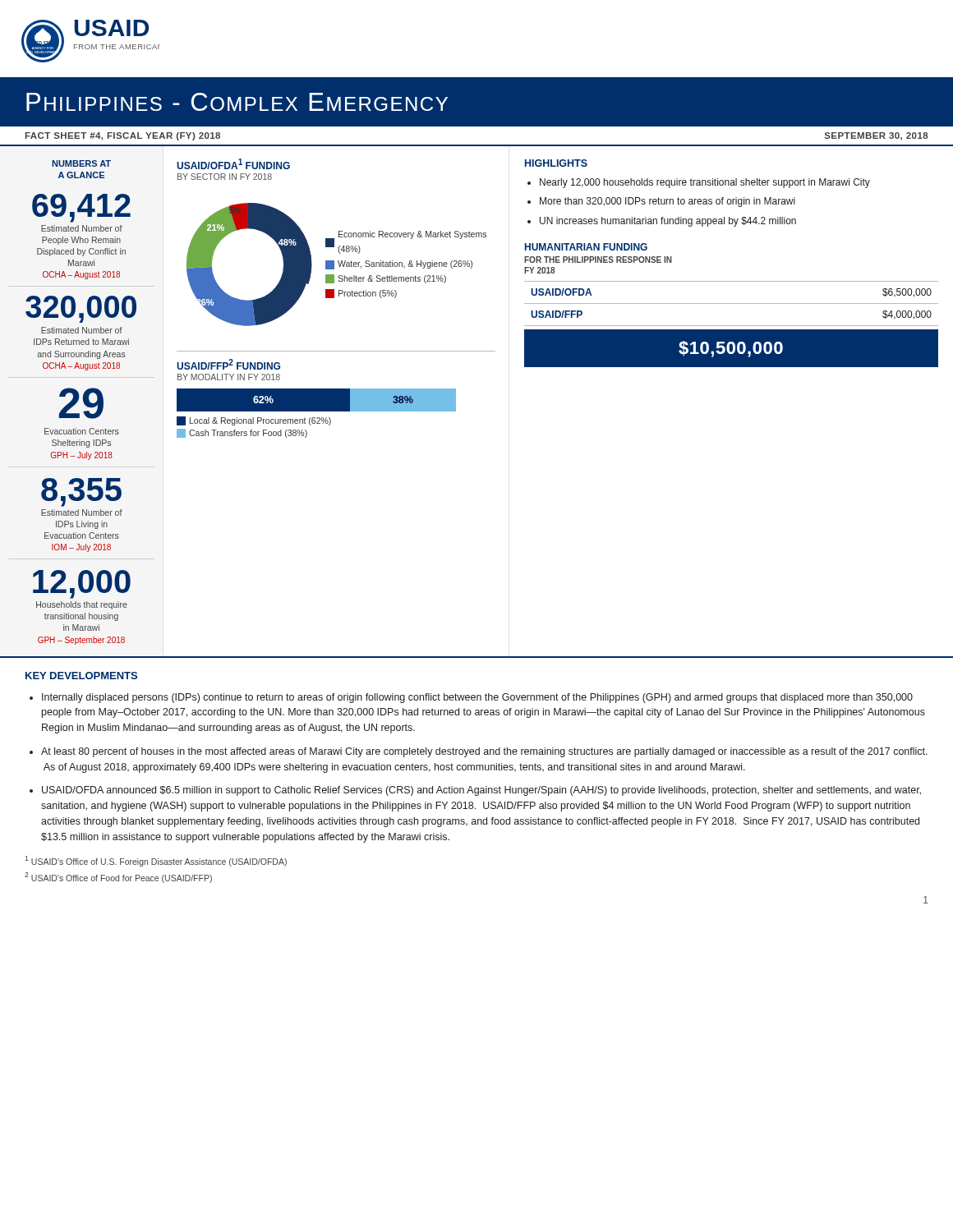The width and height of the screenshot is (953, 1232).
Task: Point to the block starting "NUMBERS ATA GLANCE"
Action: pos(81,401)
